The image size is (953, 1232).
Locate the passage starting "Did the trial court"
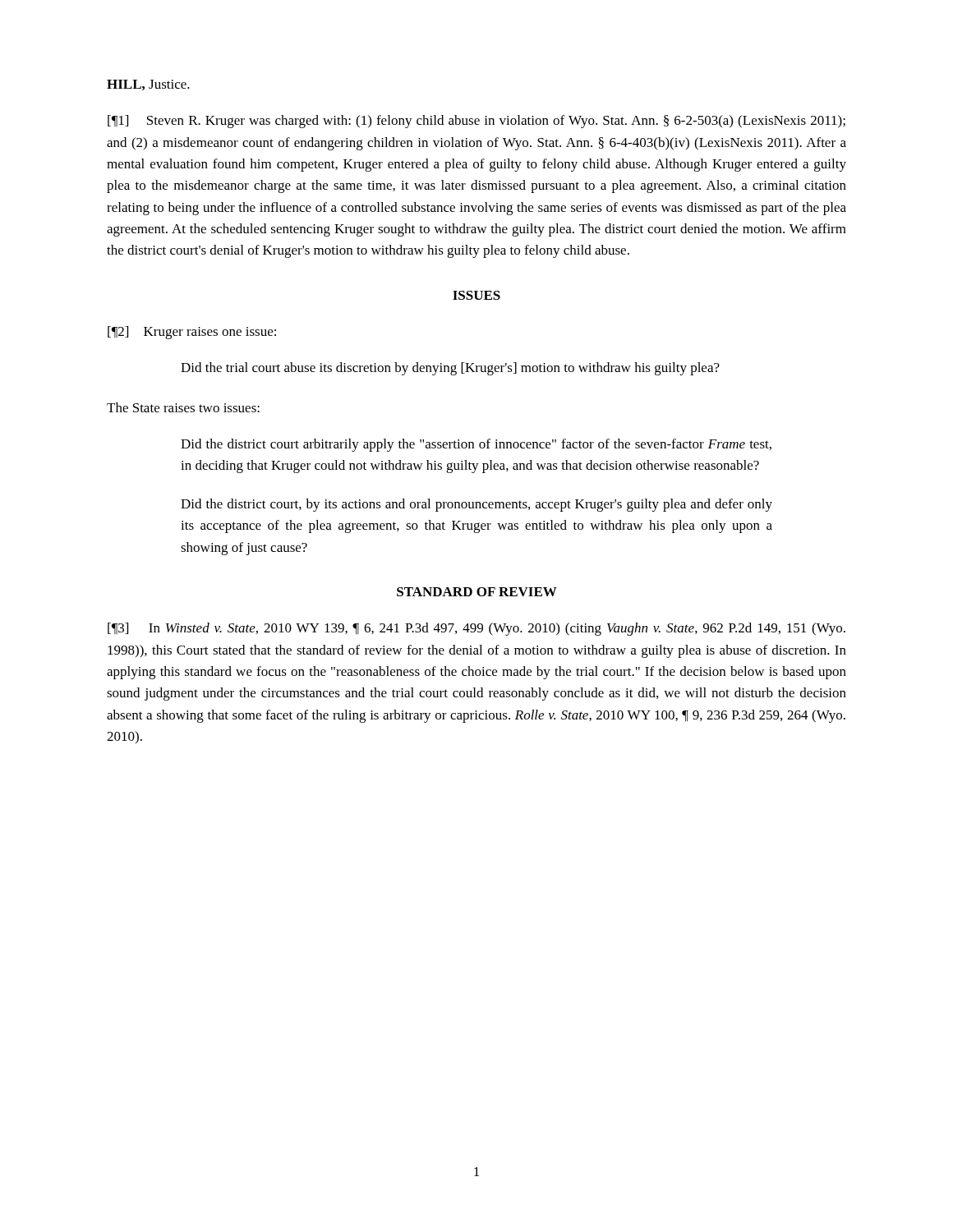click(450, 368)
